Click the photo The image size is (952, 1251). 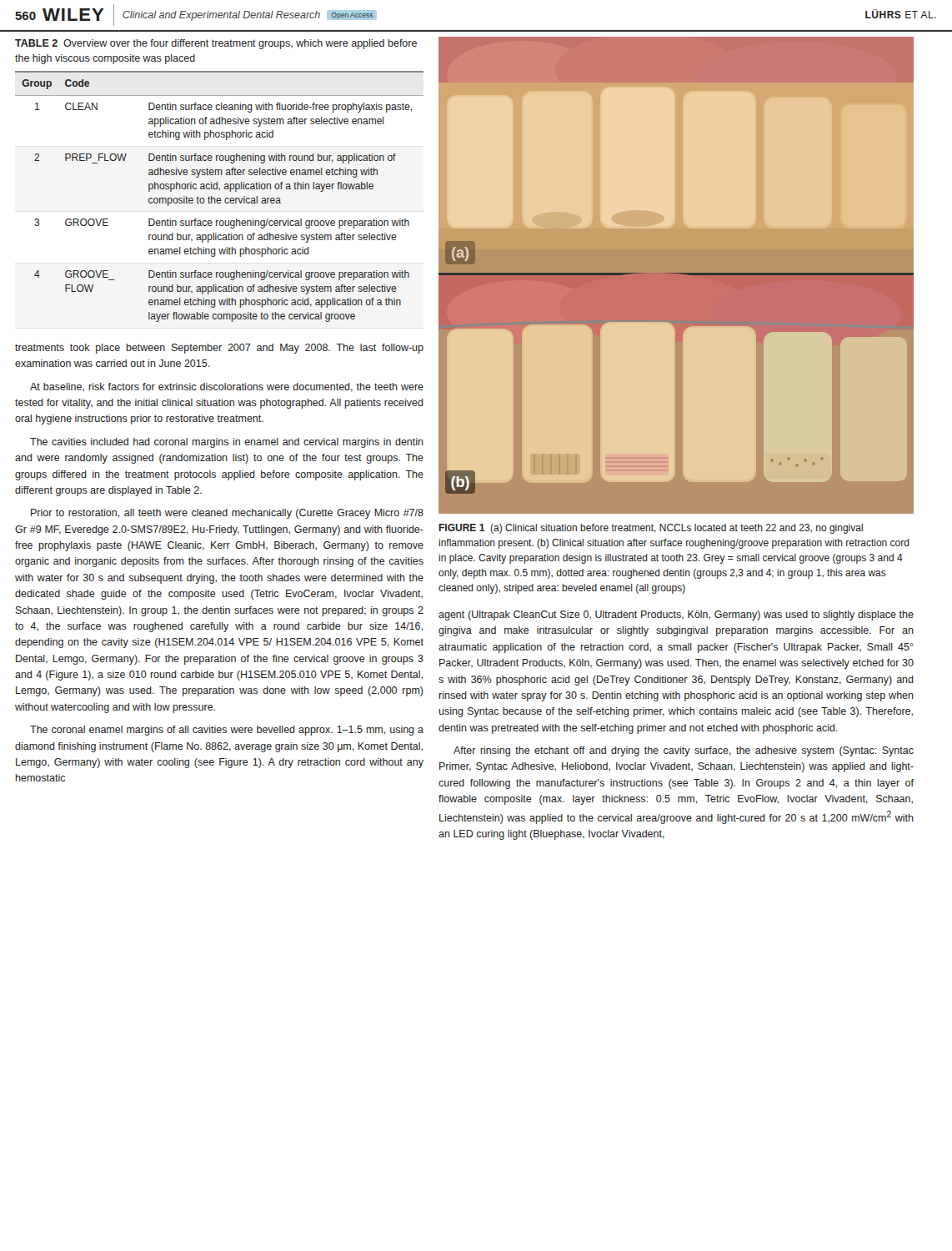coord(676,275)
